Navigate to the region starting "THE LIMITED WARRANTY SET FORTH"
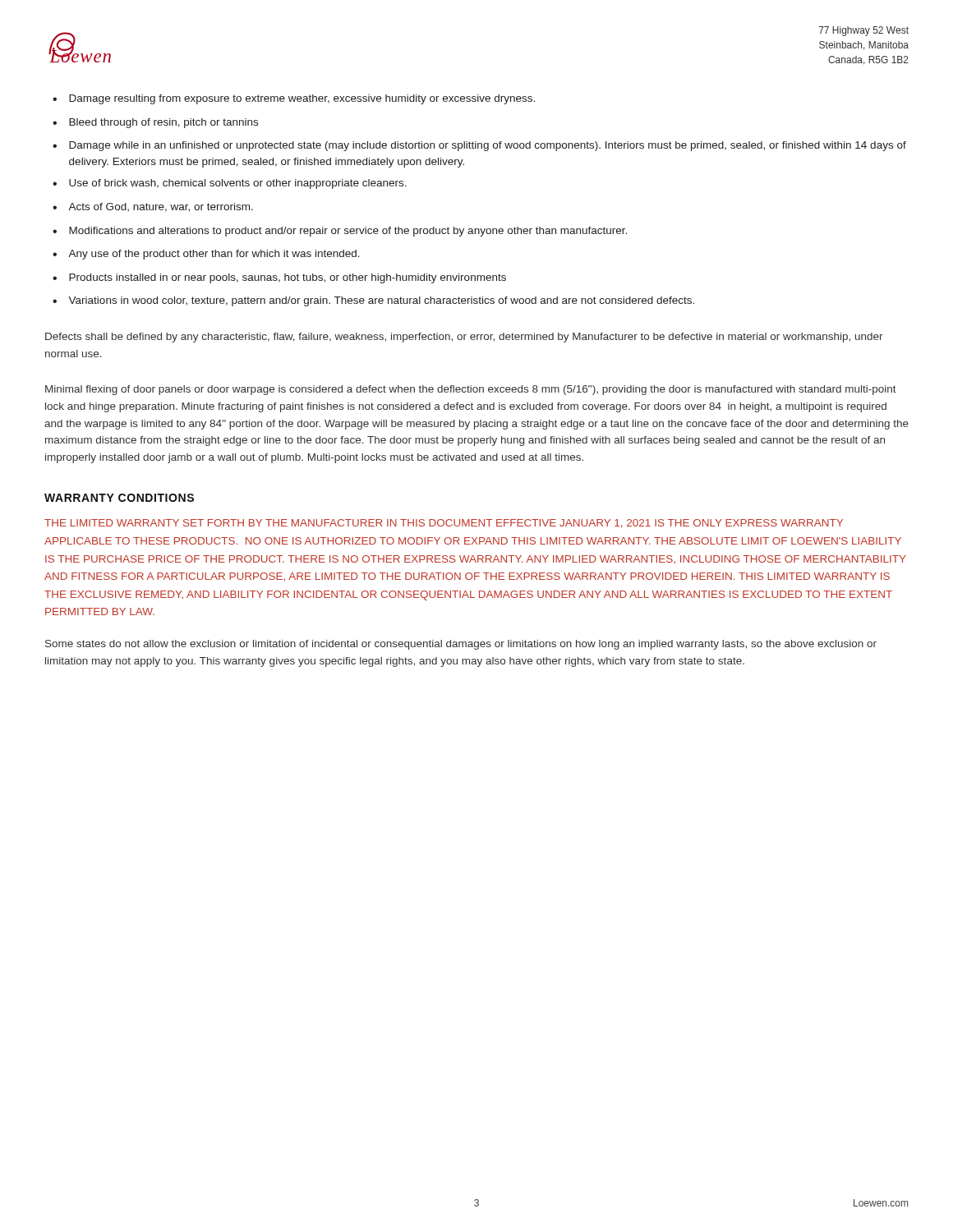Image resolution: width=953 pixels, height=1232 pixels. 475,567
